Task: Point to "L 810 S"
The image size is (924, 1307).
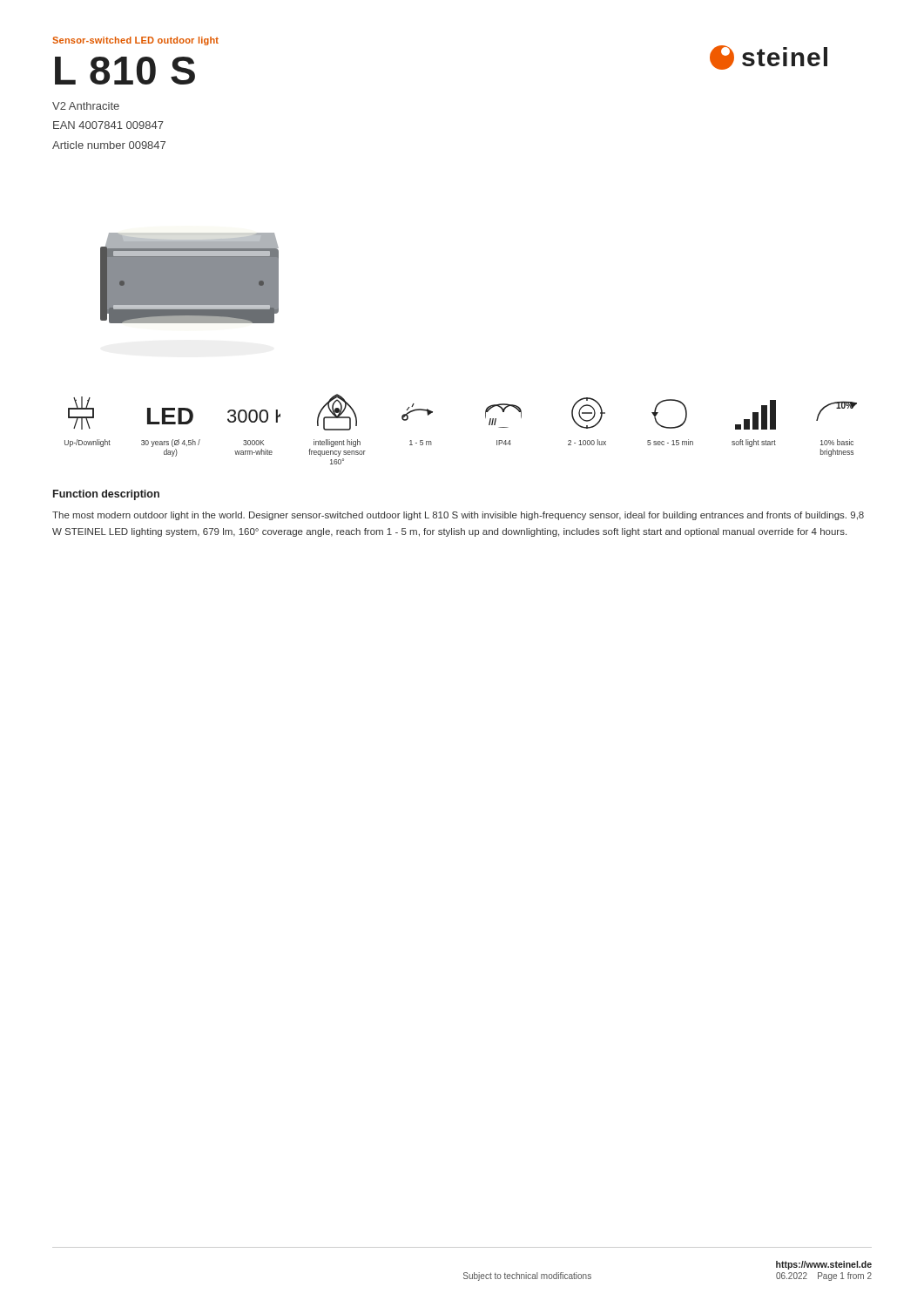Action: click(x=125, y=71)
